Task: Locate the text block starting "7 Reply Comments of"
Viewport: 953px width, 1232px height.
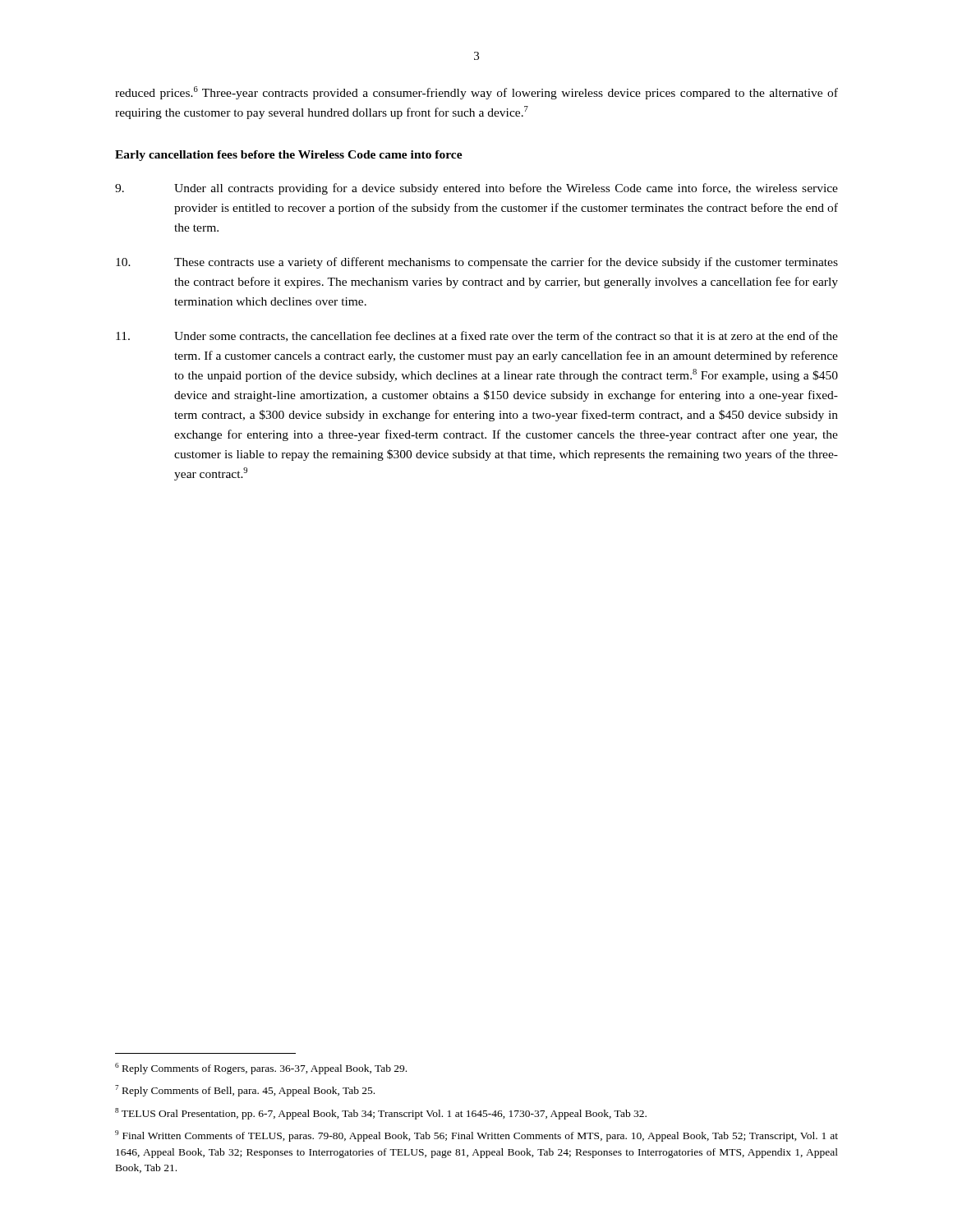Action: point(245,1090)
